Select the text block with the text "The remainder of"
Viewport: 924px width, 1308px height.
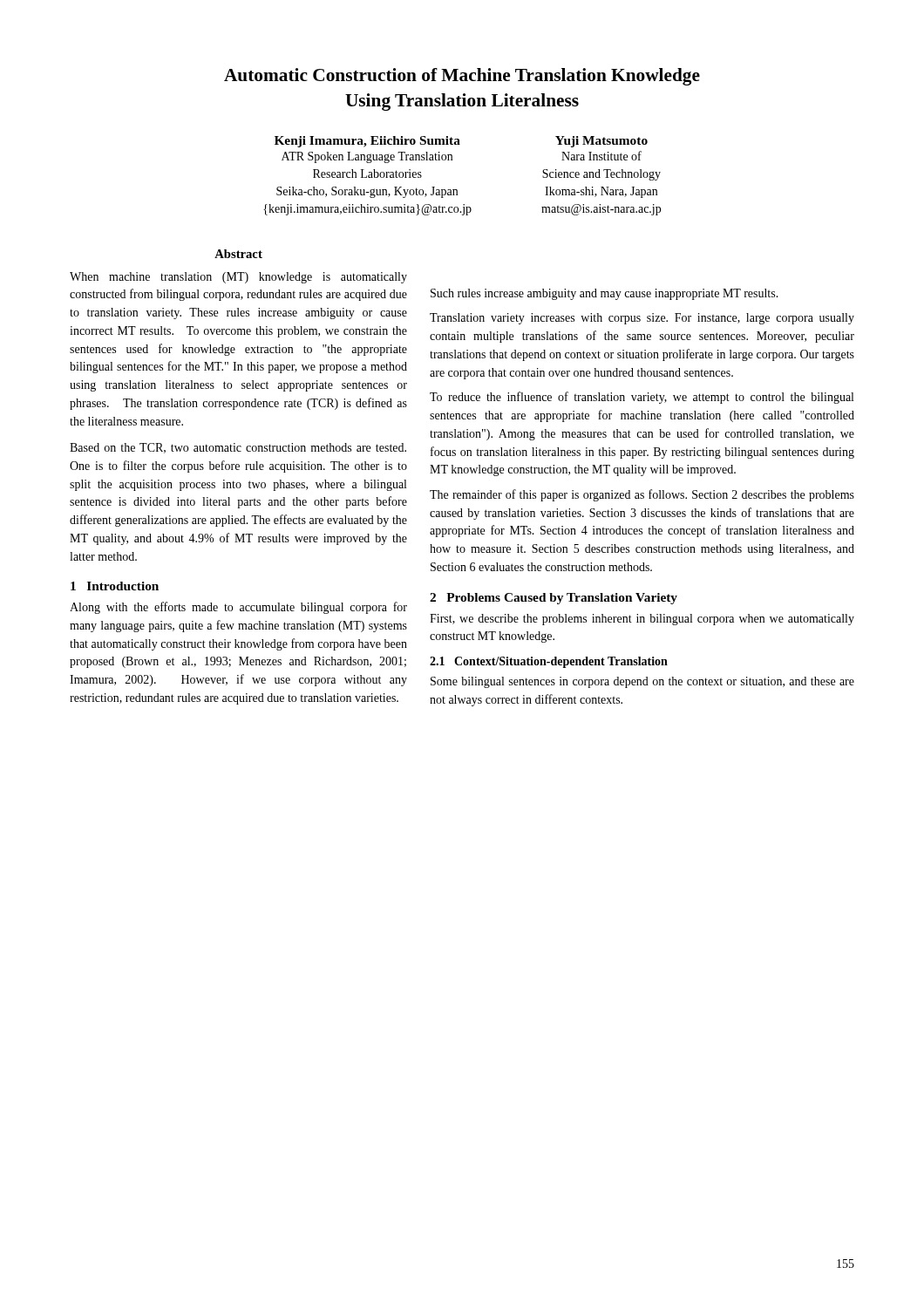[642, 531]
